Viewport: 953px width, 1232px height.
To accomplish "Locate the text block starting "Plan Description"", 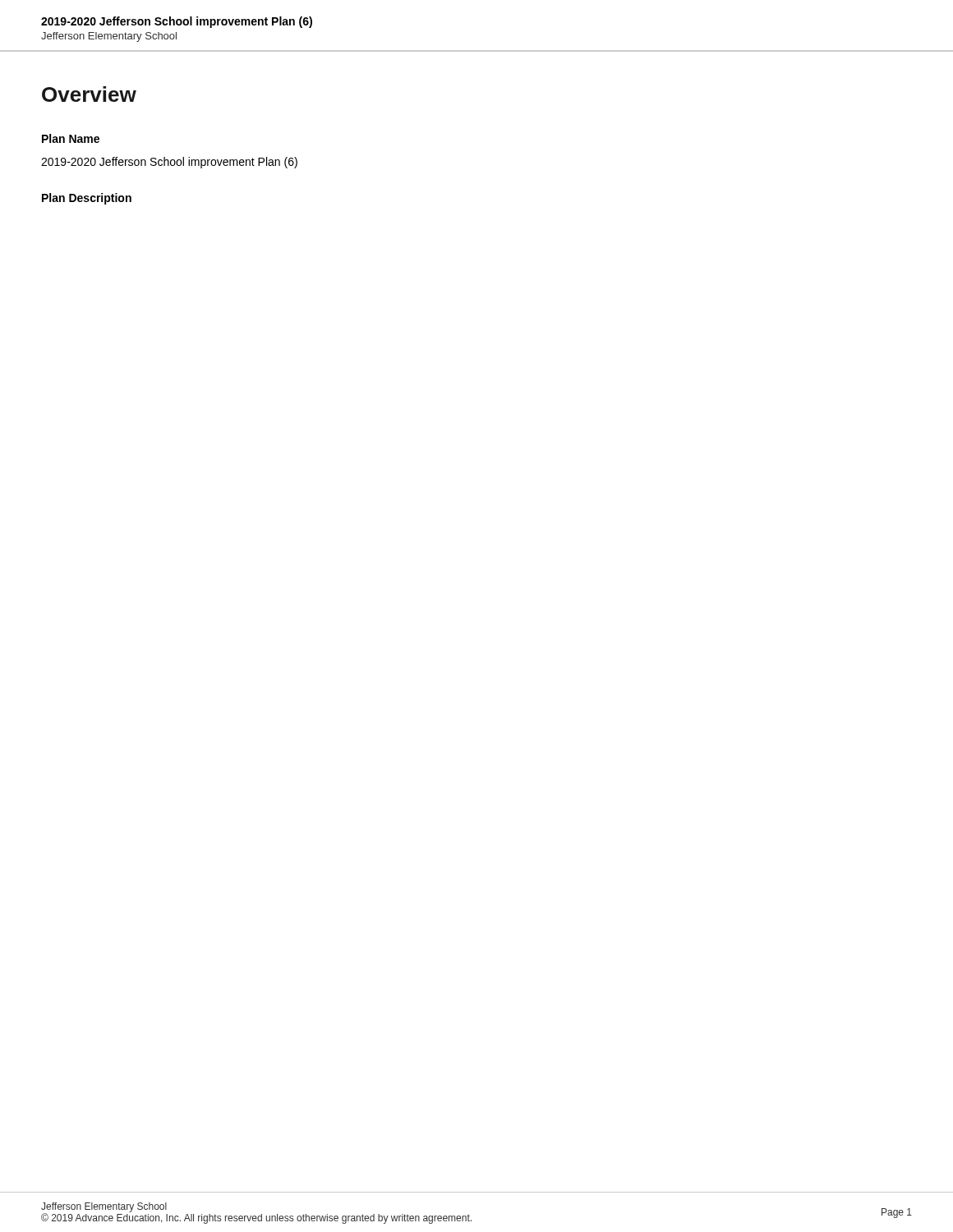I will click(86, 198).
